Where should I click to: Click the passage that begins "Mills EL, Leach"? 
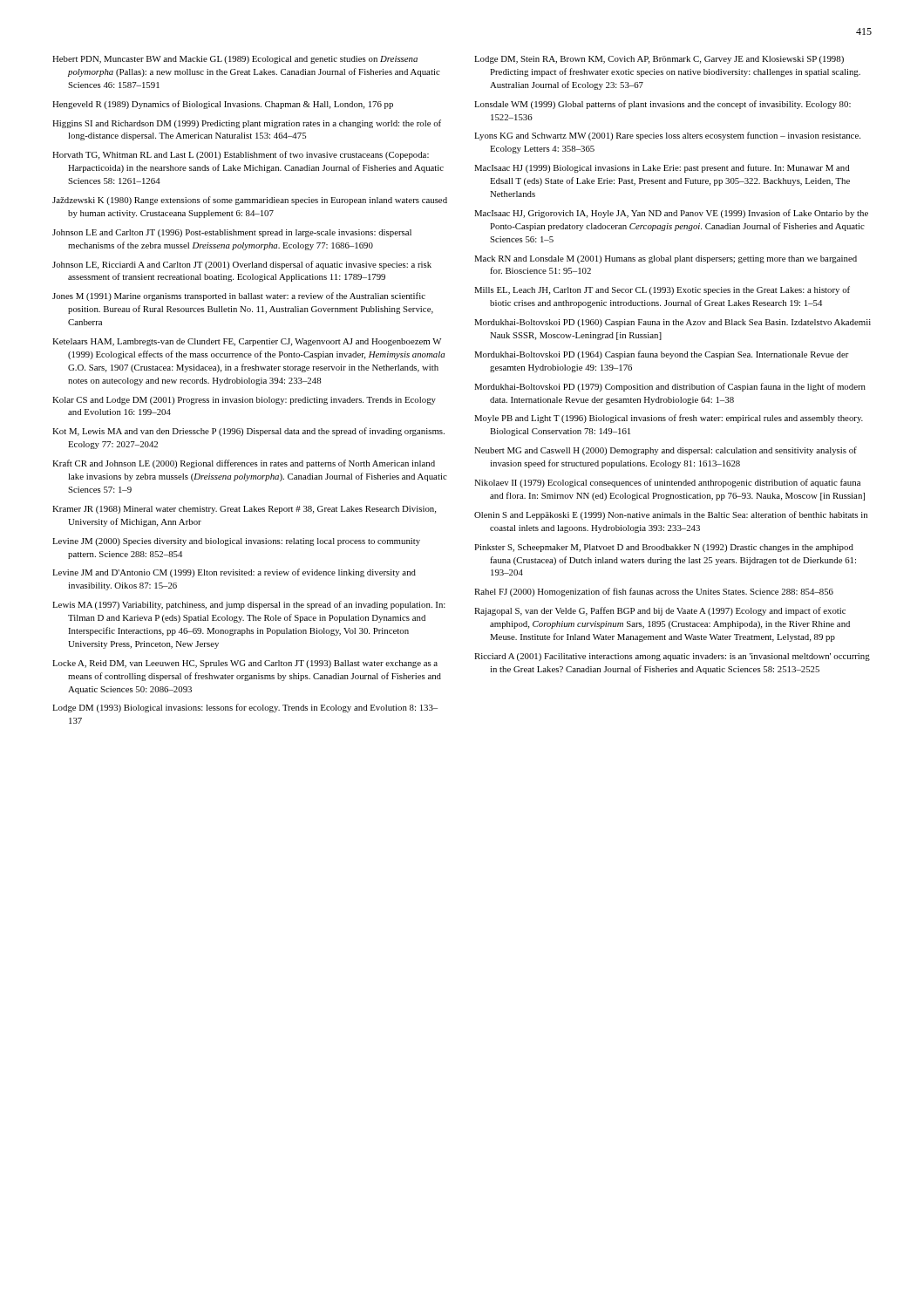[x=662, y=296]
